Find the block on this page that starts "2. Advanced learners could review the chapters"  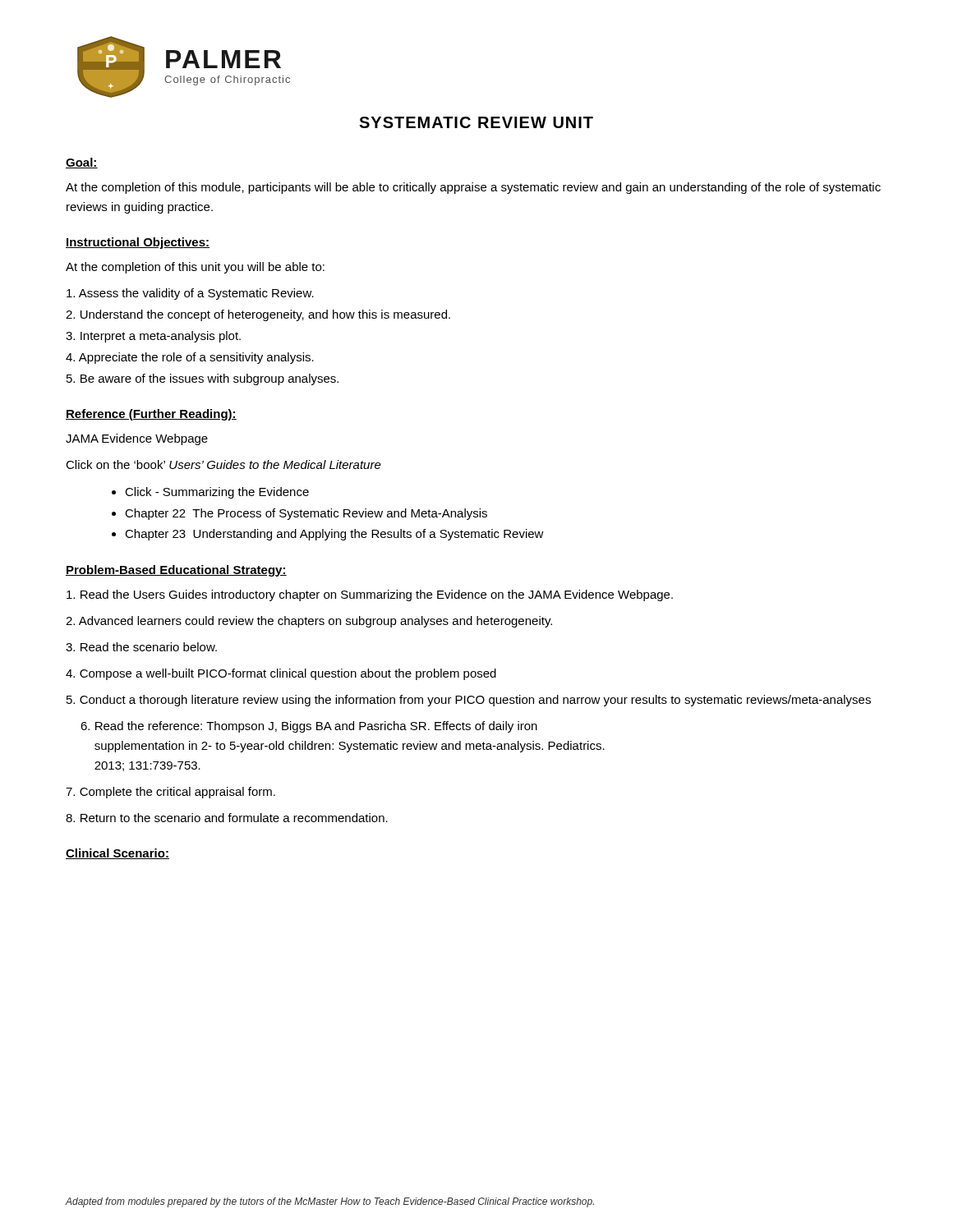point(309,620)
